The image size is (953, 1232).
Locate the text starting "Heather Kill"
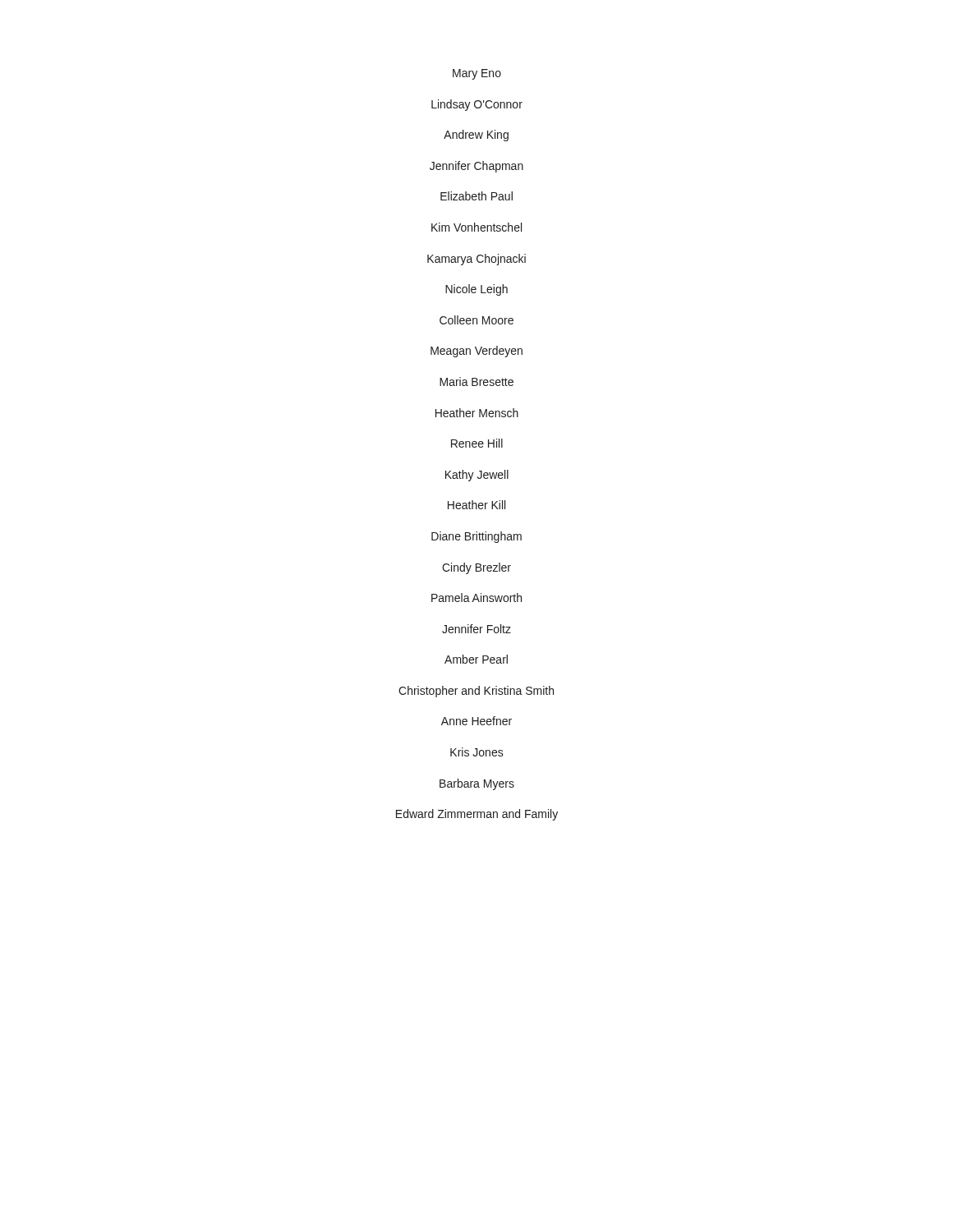tap(476, 505)
